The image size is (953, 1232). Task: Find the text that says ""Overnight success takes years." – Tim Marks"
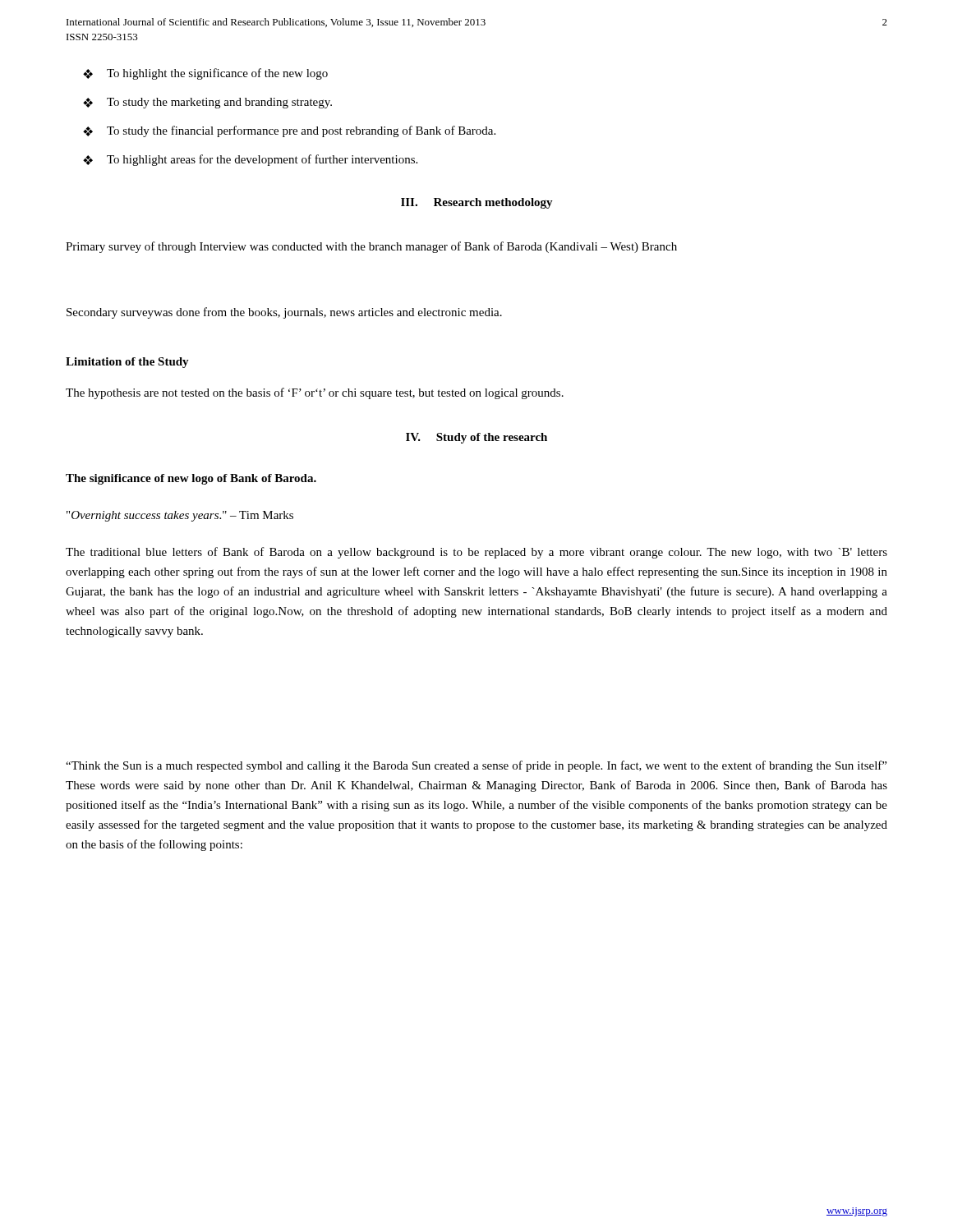point(180,515)
